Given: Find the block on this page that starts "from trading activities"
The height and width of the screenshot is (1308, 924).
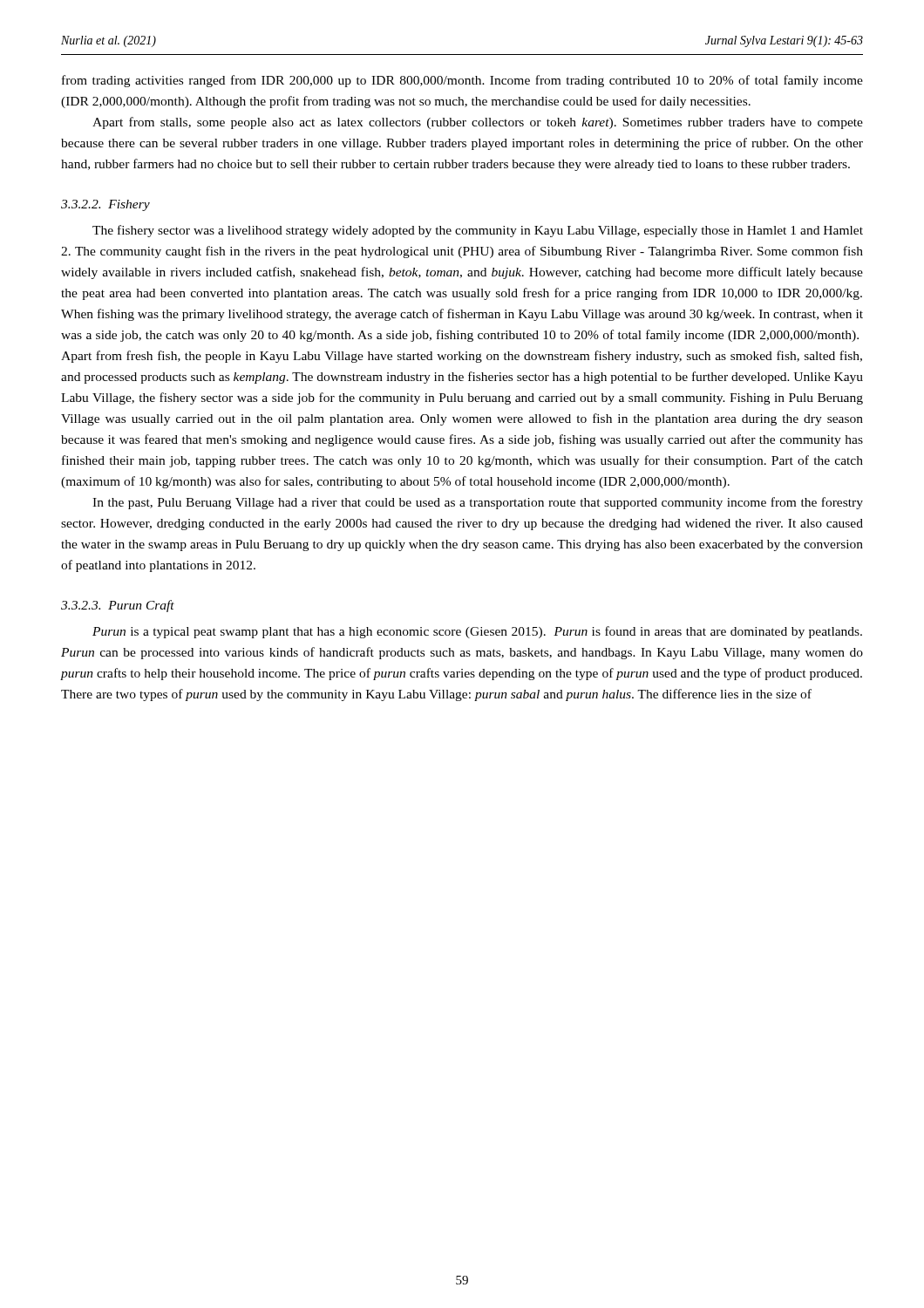Looking at the screenshot, I should pyautogui.click(x=462, y=91).
